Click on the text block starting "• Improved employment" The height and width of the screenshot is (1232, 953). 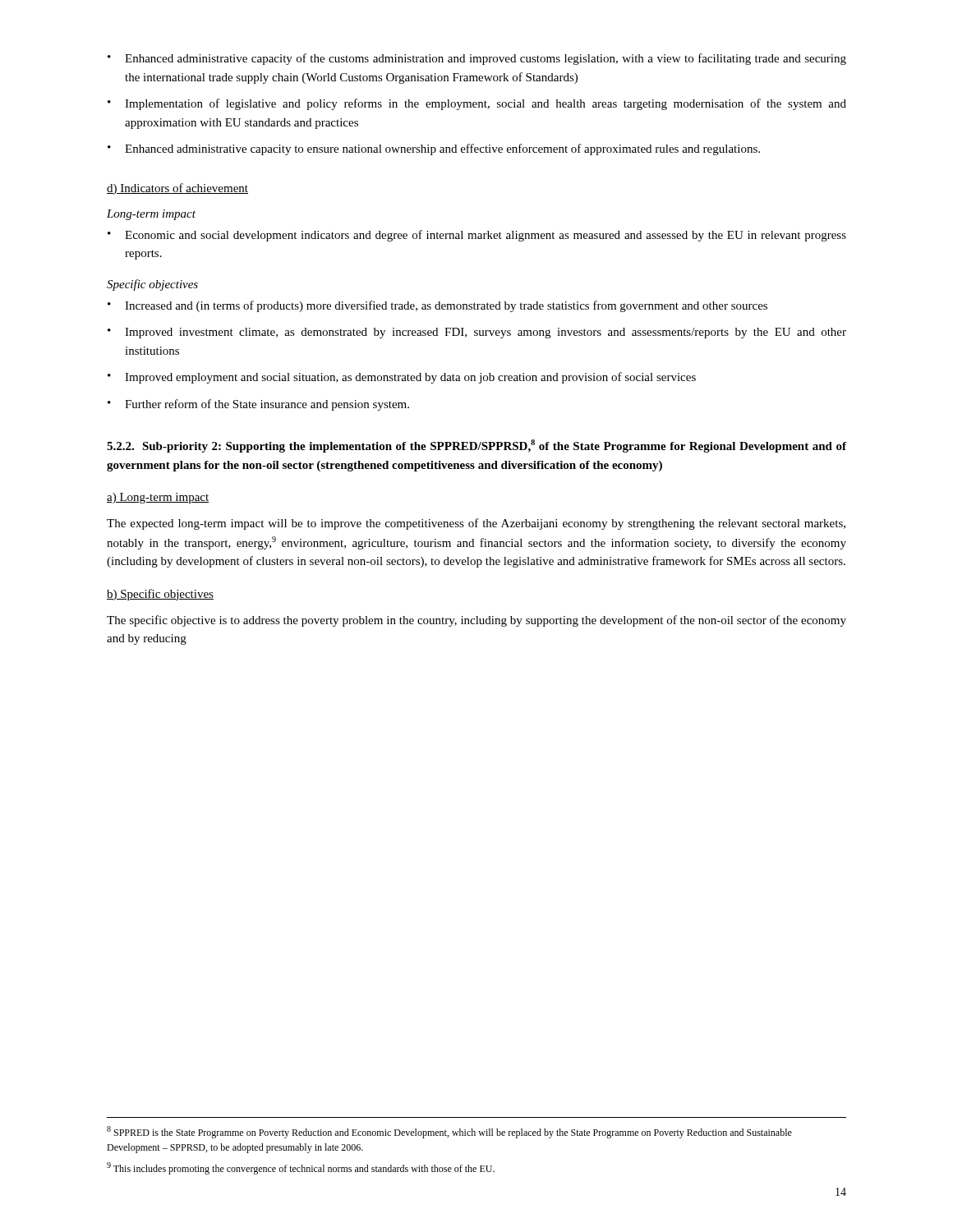pyautogui.click(x=476, y=377)
